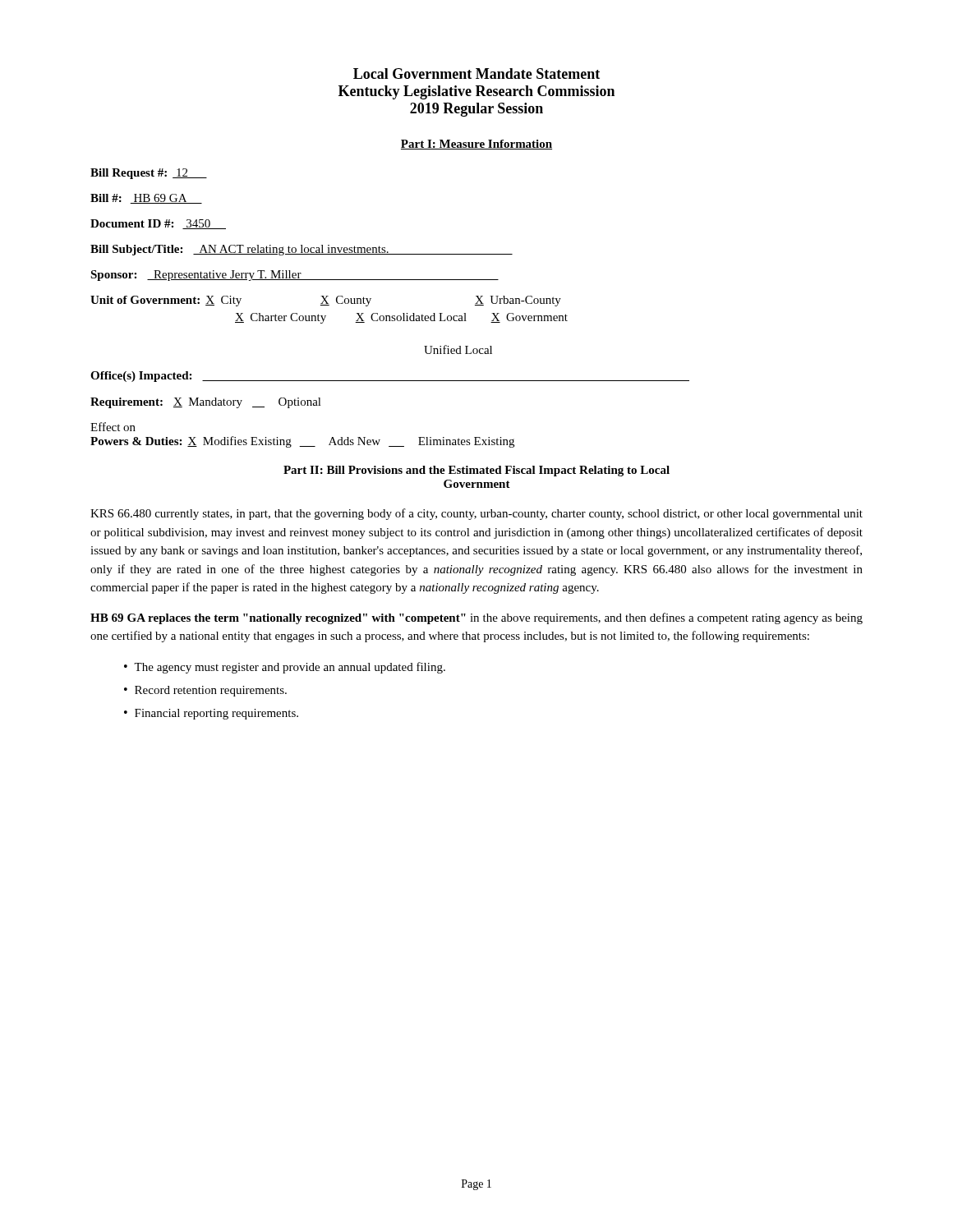Viewport: 953px width, 1232px height.
Task: Find the element starting "Unit of Government: X City X"
Action: [476, 317]
